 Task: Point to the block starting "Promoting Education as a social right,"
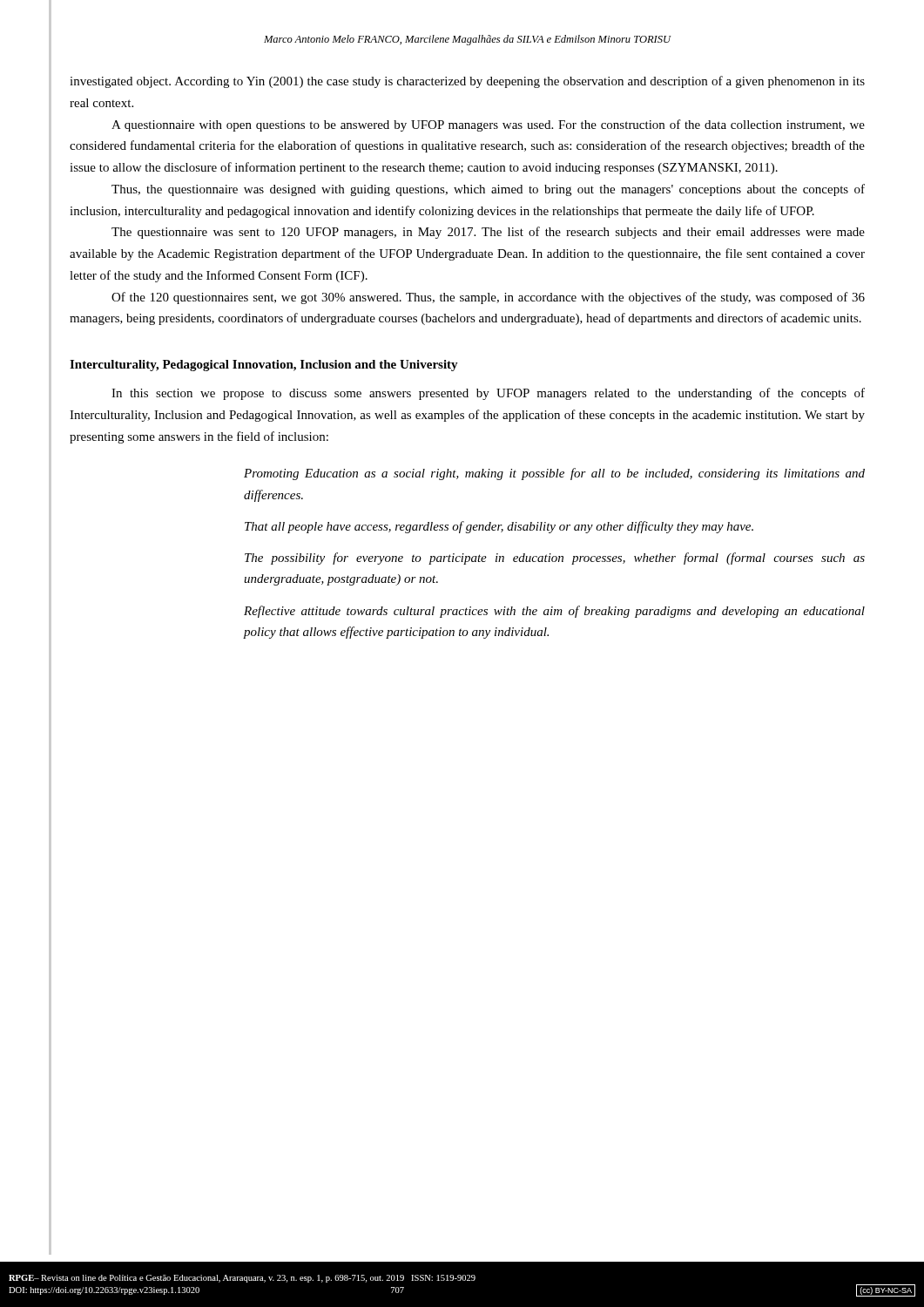554,553
